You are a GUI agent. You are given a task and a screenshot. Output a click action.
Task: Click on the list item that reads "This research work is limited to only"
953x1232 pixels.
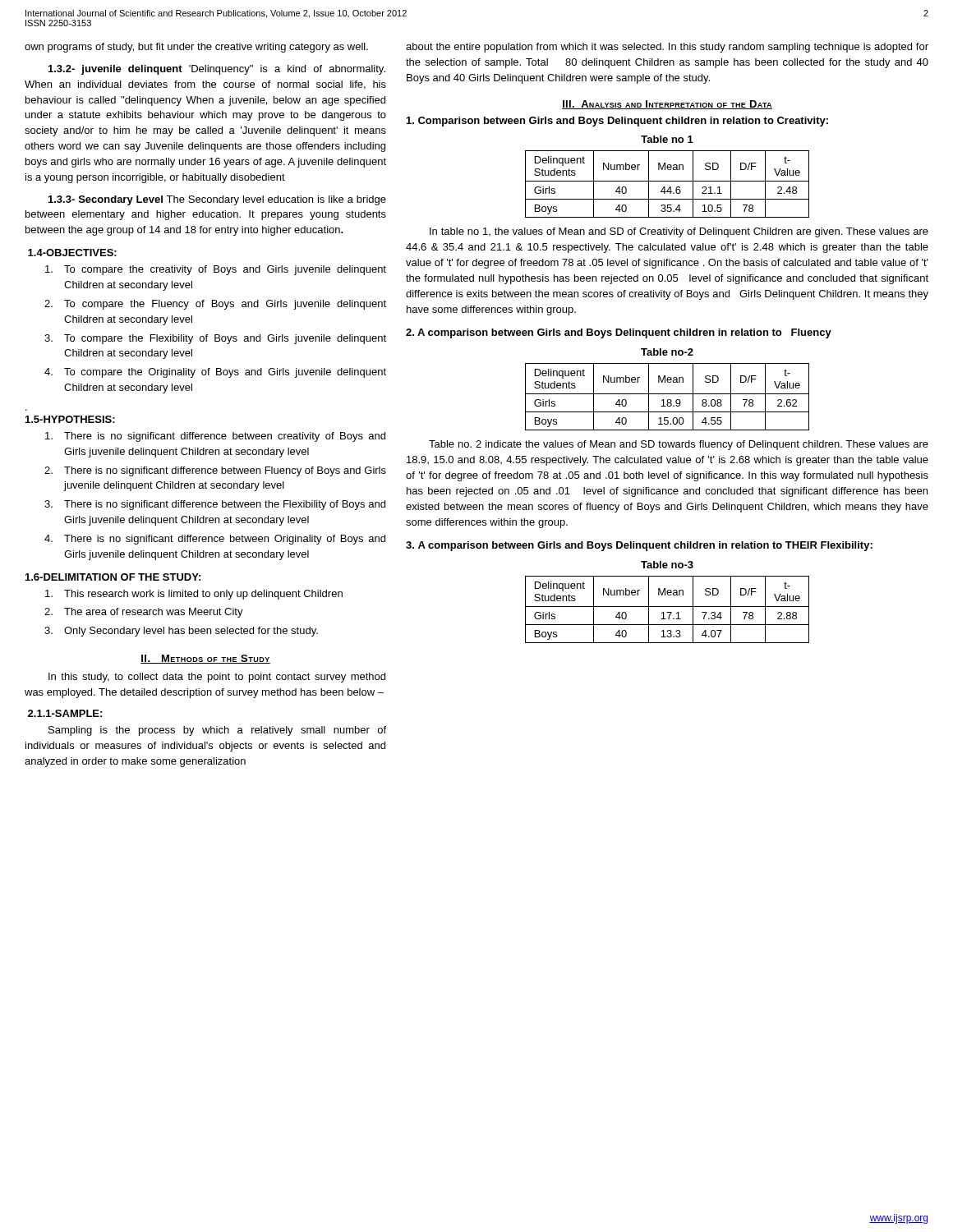[x=205, y=594]
